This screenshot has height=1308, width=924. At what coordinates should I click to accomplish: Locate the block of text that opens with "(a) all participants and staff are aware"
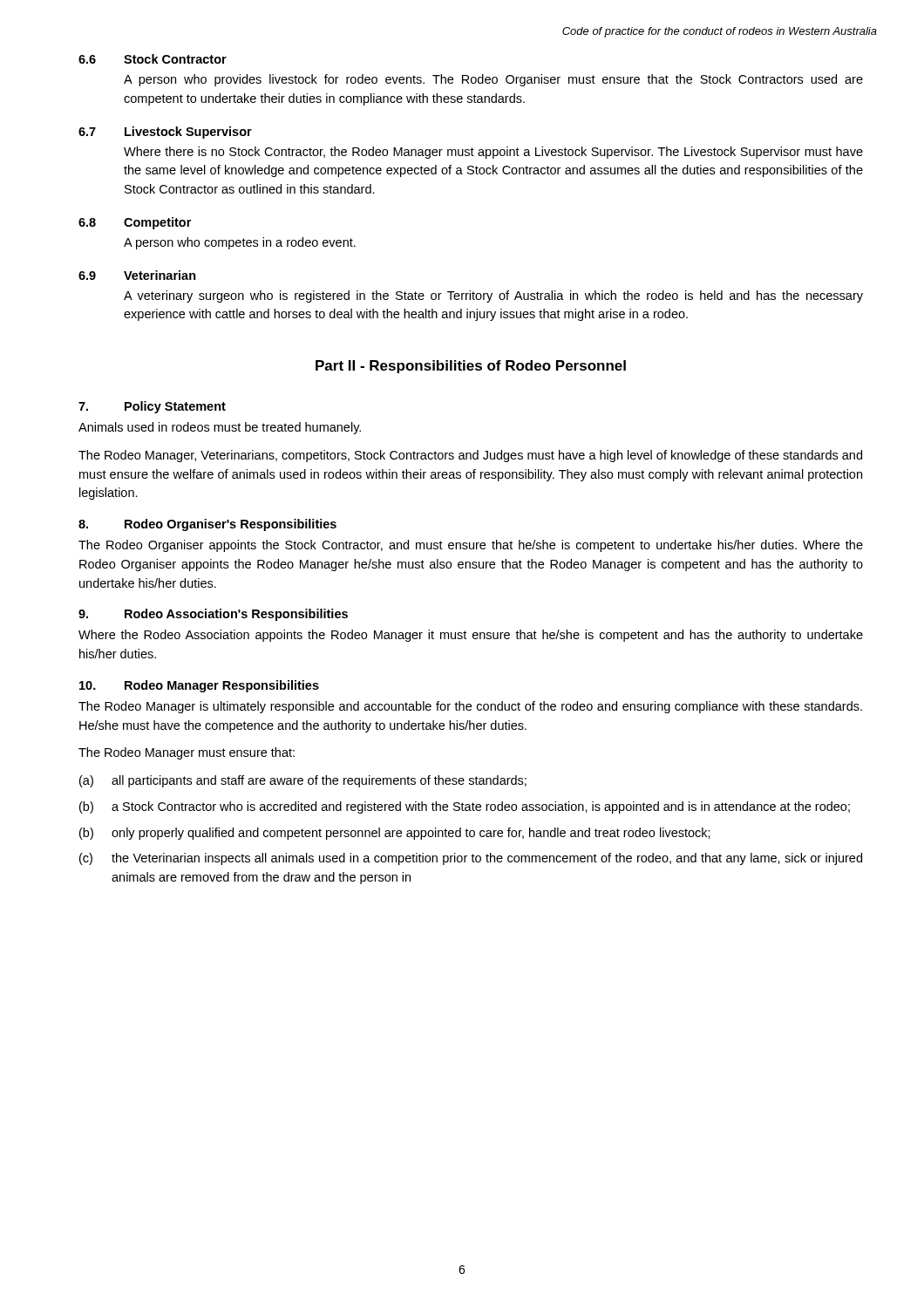[471, 781]
